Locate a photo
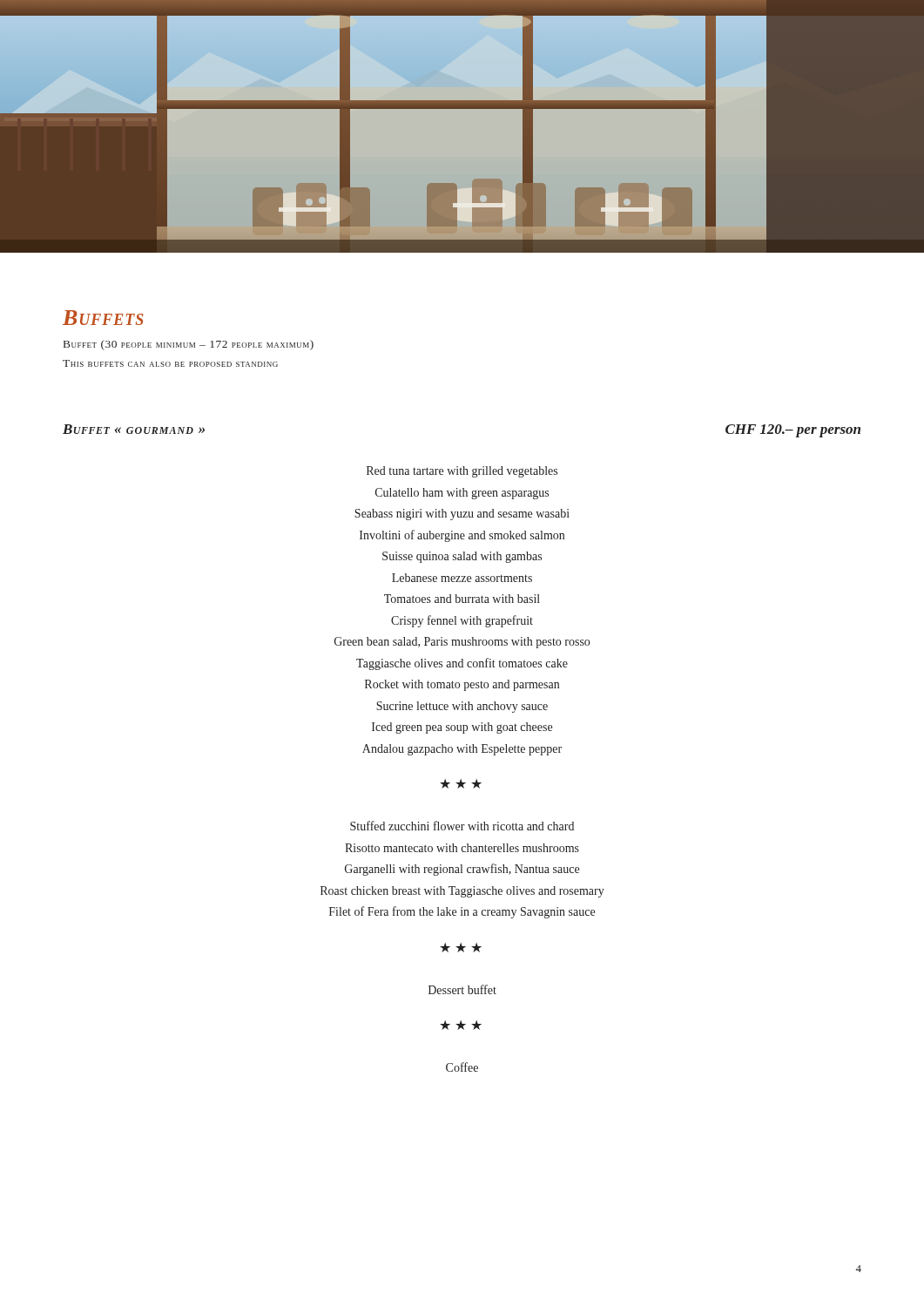This screenshot has height=1307, width=924. 462,126
